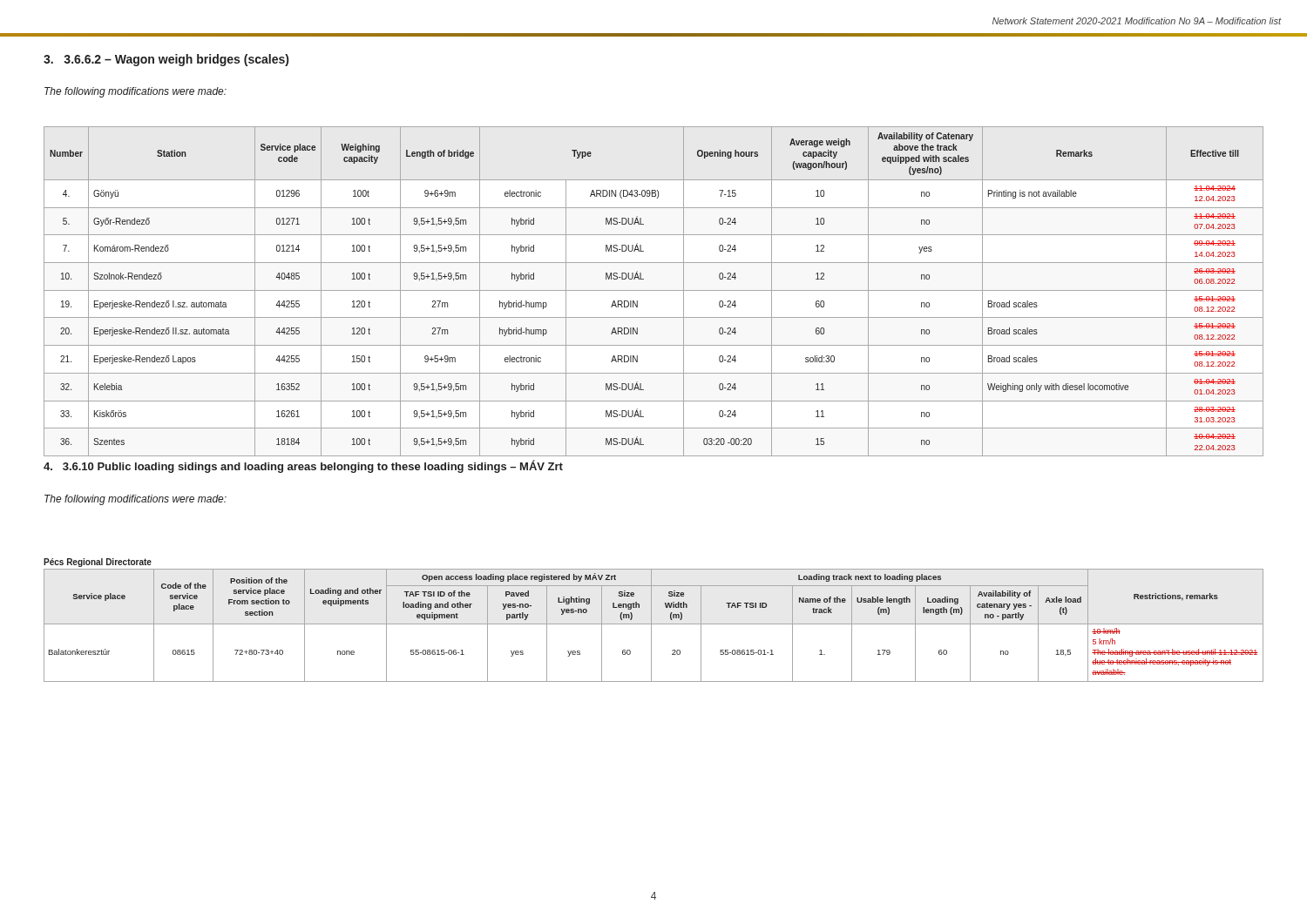Screen dimensions: 924x1307
Task: Find the table that mentions "Size Length (m)"
Action: [654, 620]
